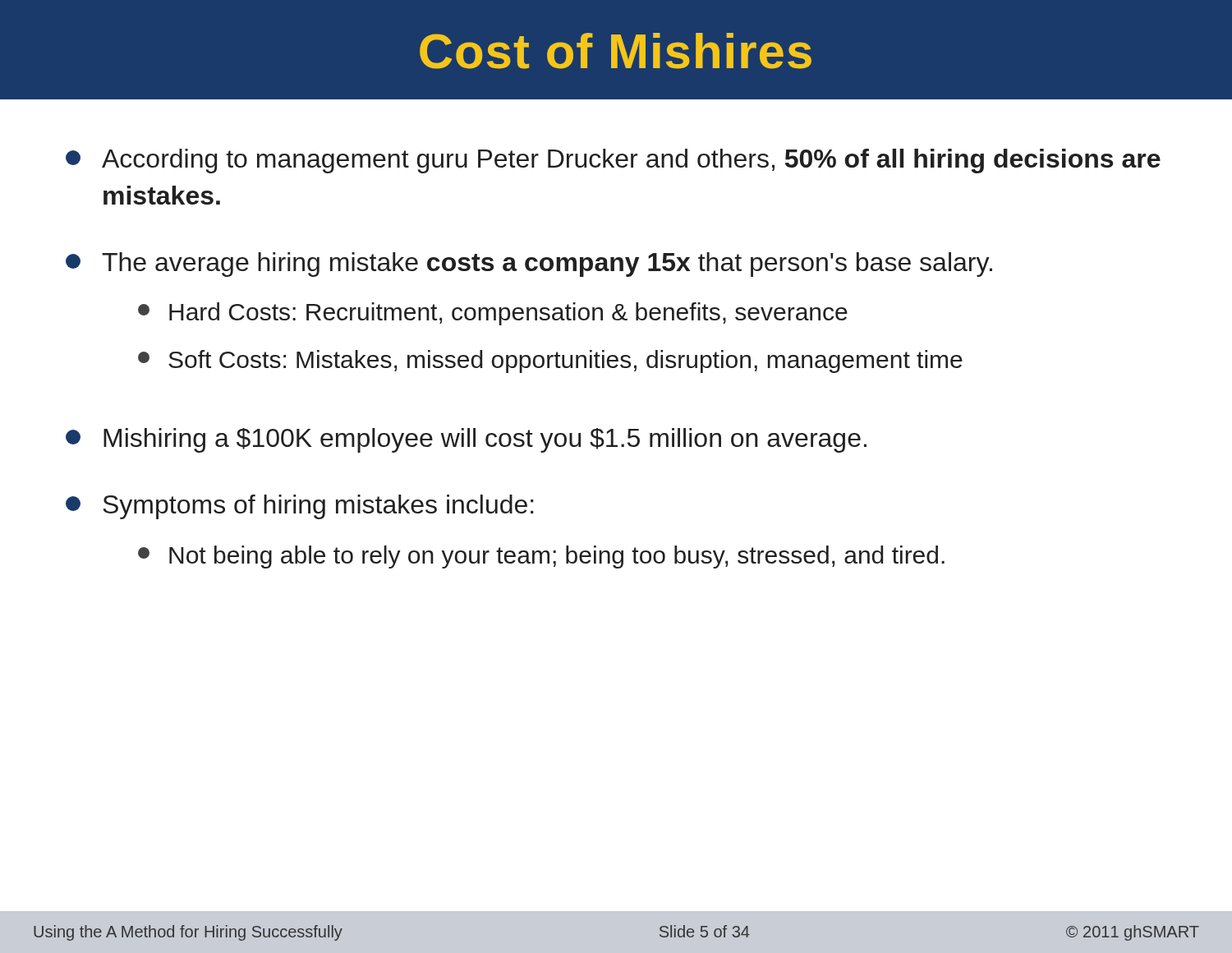Click on the list item that reads "Soft Costs: Mistakes, missed"
Image resolution: width=1232 pixels, height=953 pixels.
click(x=652, y=360)
